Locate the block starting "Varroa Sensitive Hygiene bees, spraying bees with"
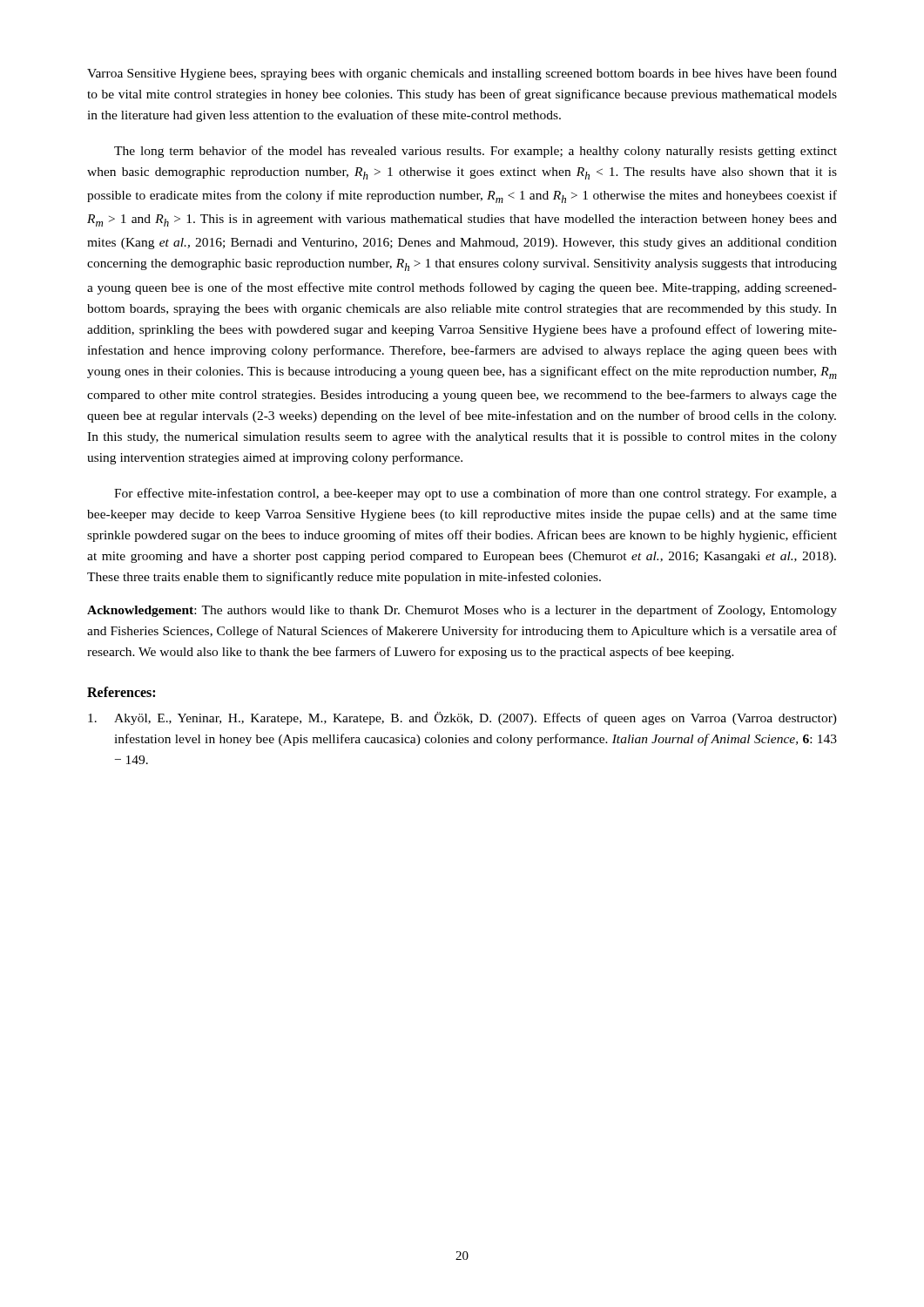 pyautogui.click(x=462, y=94)
